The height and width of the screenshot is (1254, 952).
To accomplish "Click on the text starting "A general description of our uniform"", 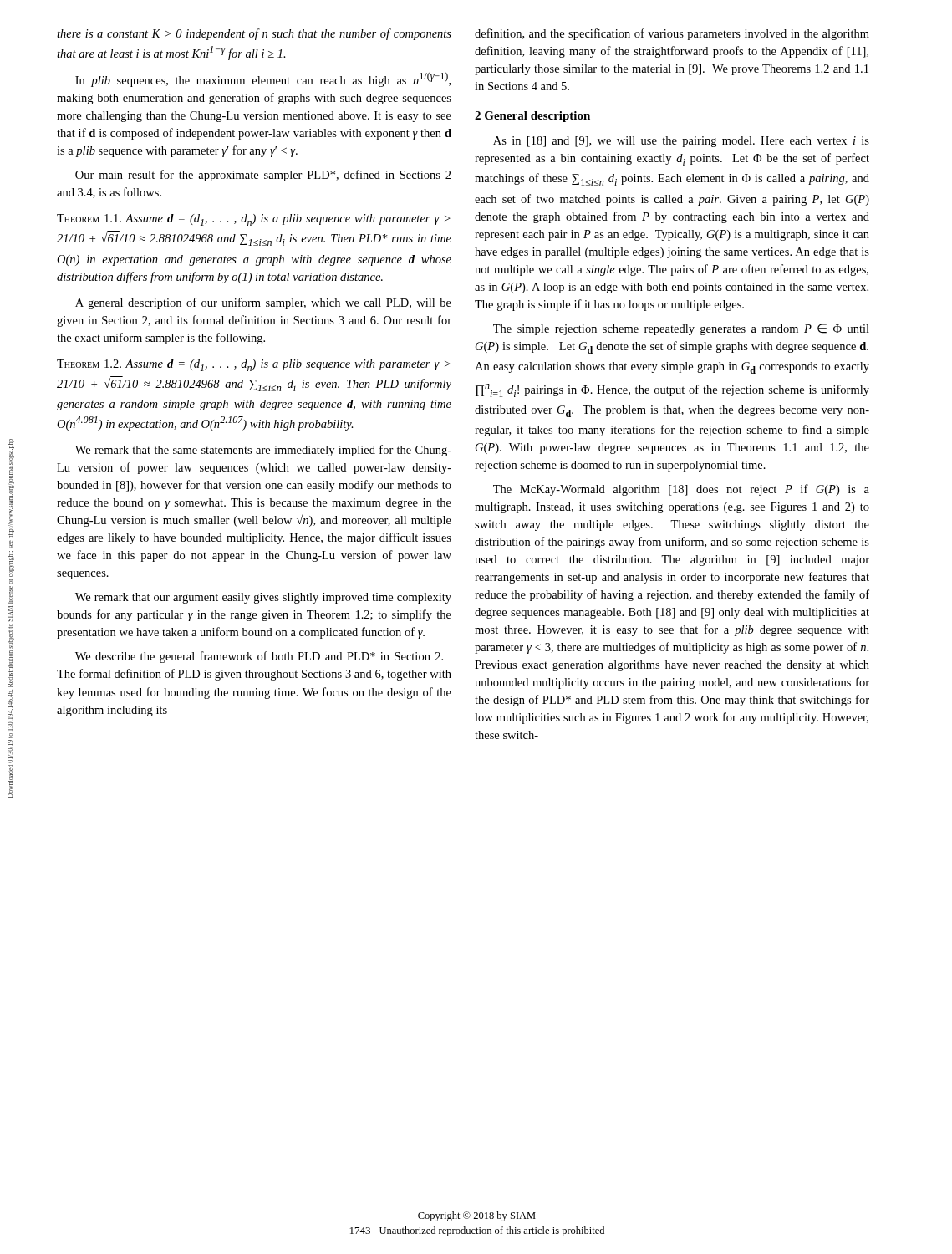I will coord(254,320).
